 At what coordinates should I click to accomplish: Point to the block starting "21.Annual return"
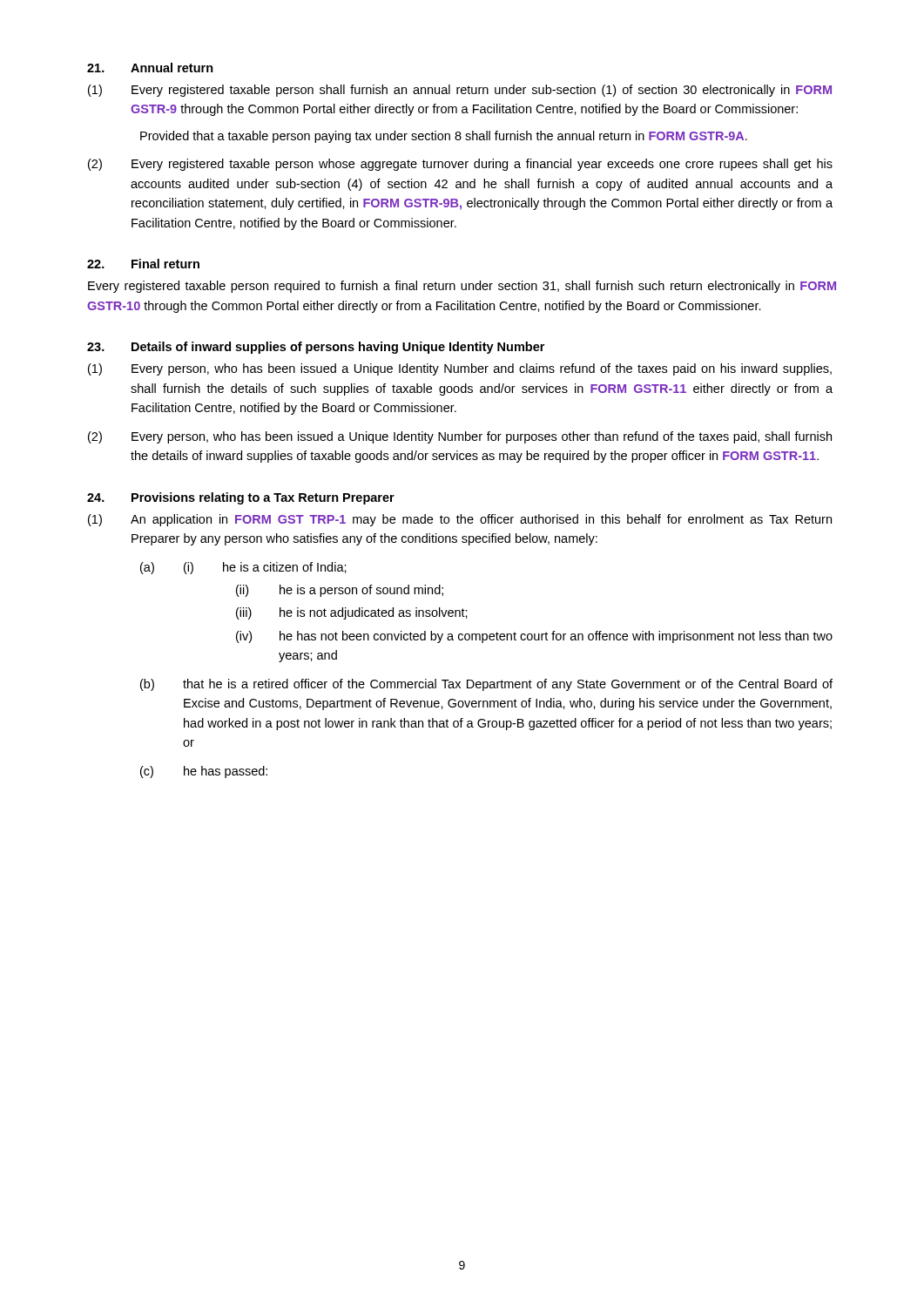(x=150, y=68)
